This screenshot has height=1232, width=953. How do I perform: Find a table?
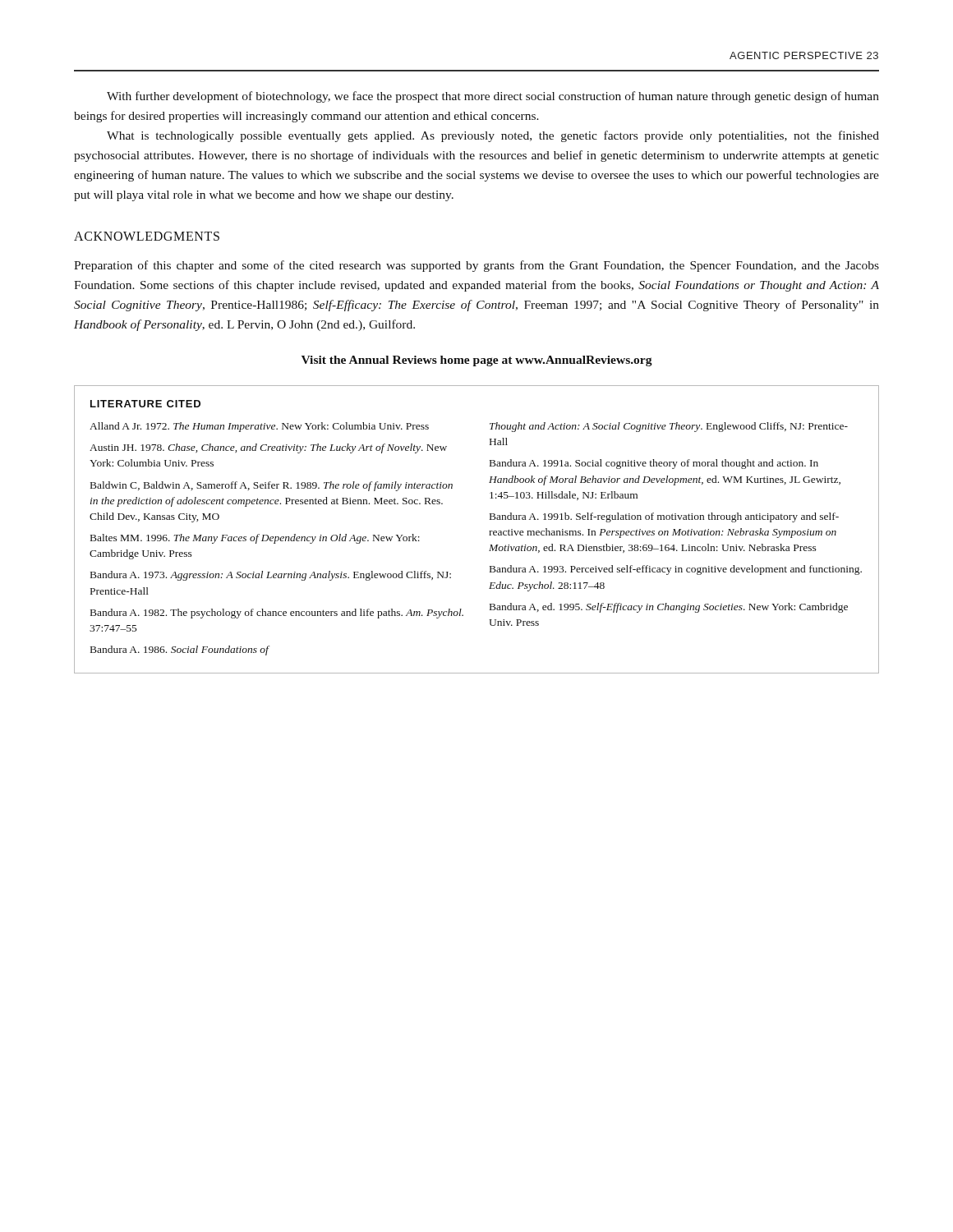pos(476,530)
